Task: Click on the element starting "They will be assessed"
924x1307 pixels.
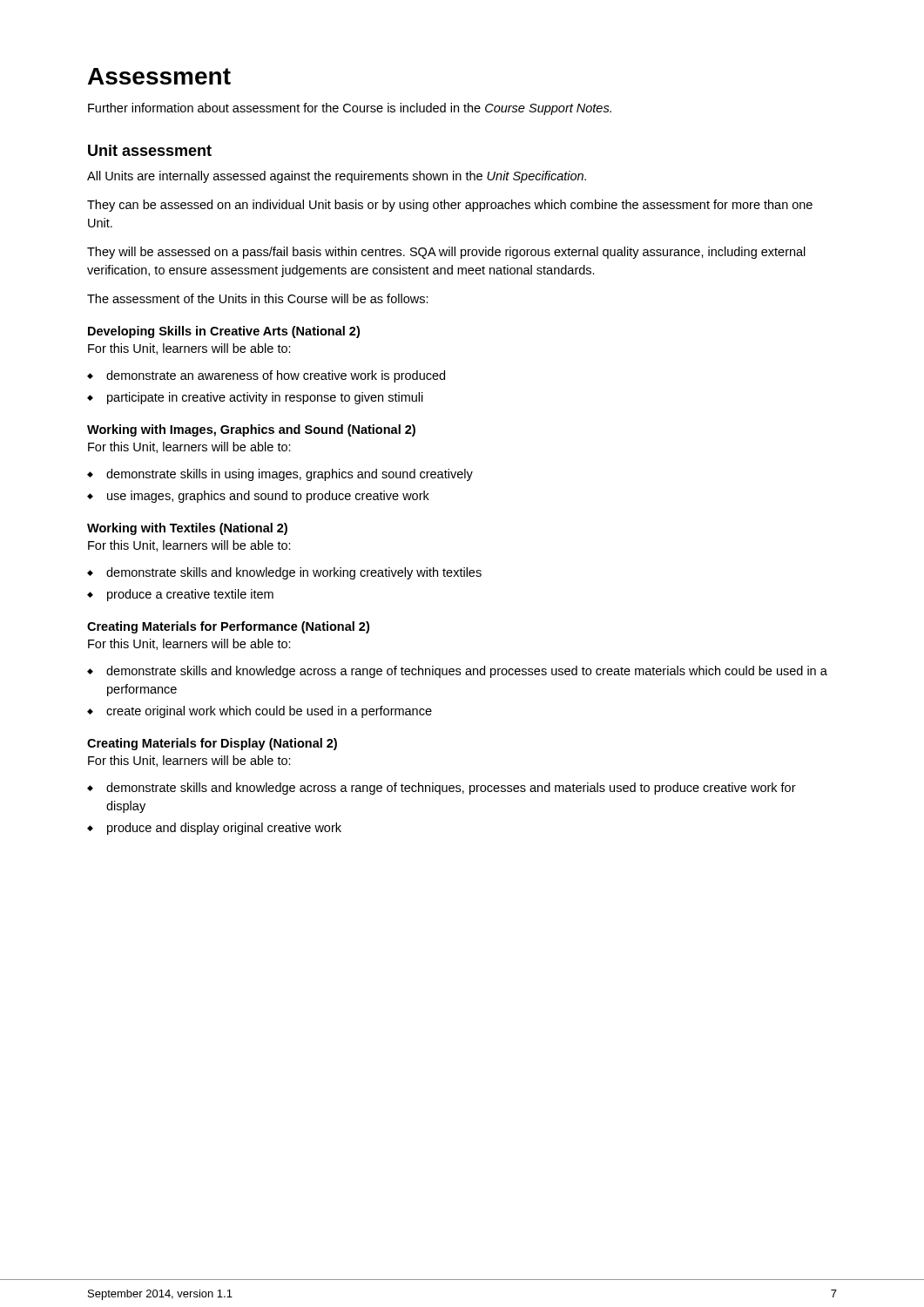Action: pyautogui.click(x=446, y=261)
